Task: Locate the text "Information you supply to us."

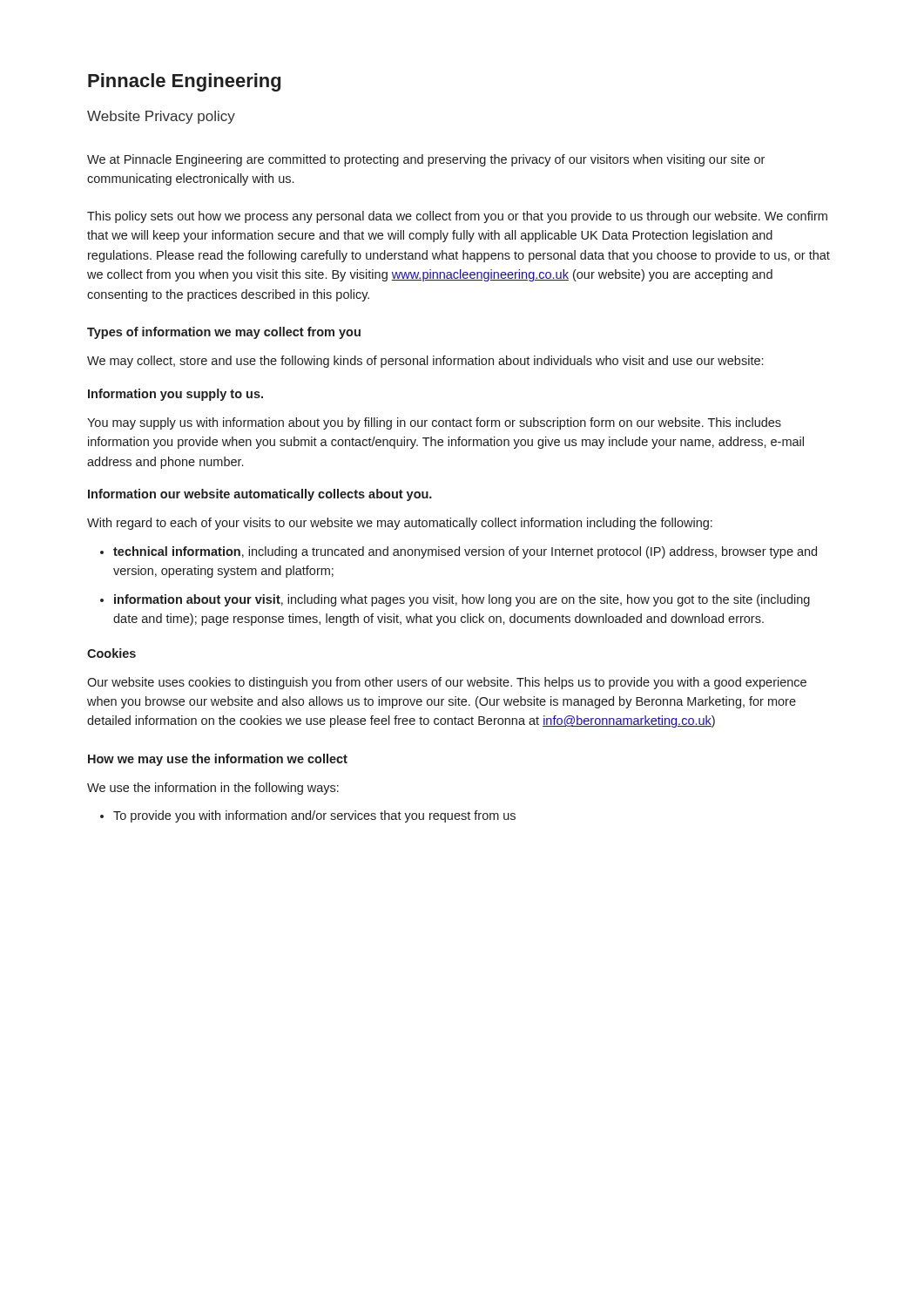Action: point(176,394)
